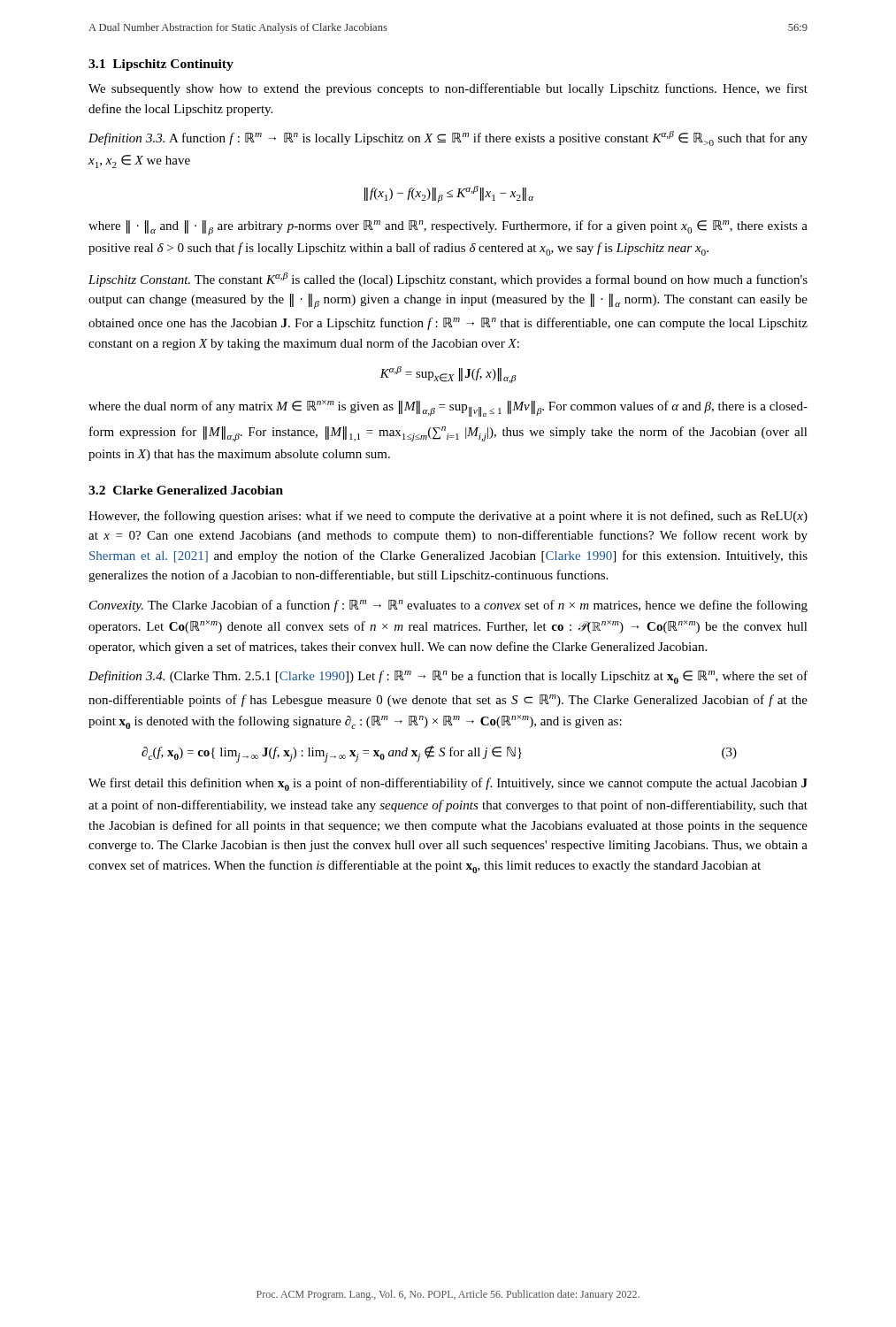Locate the section header that reads "3.1 Lipschitz Continuity"
This screenshot has height=1327, width=896.
161,65
